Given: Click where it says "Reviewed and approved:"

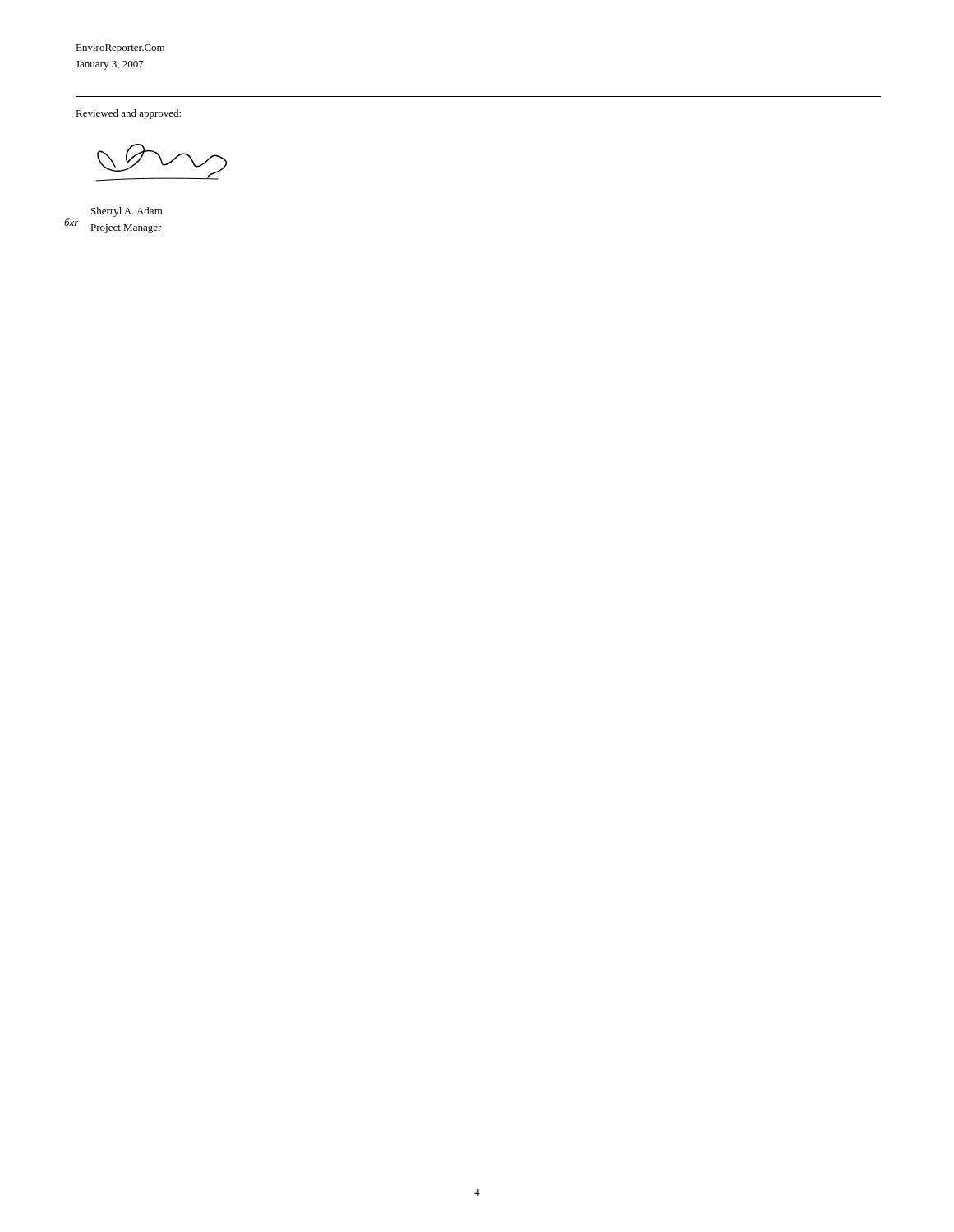Looking at the screenshot, I should click(x=129, y=113).
